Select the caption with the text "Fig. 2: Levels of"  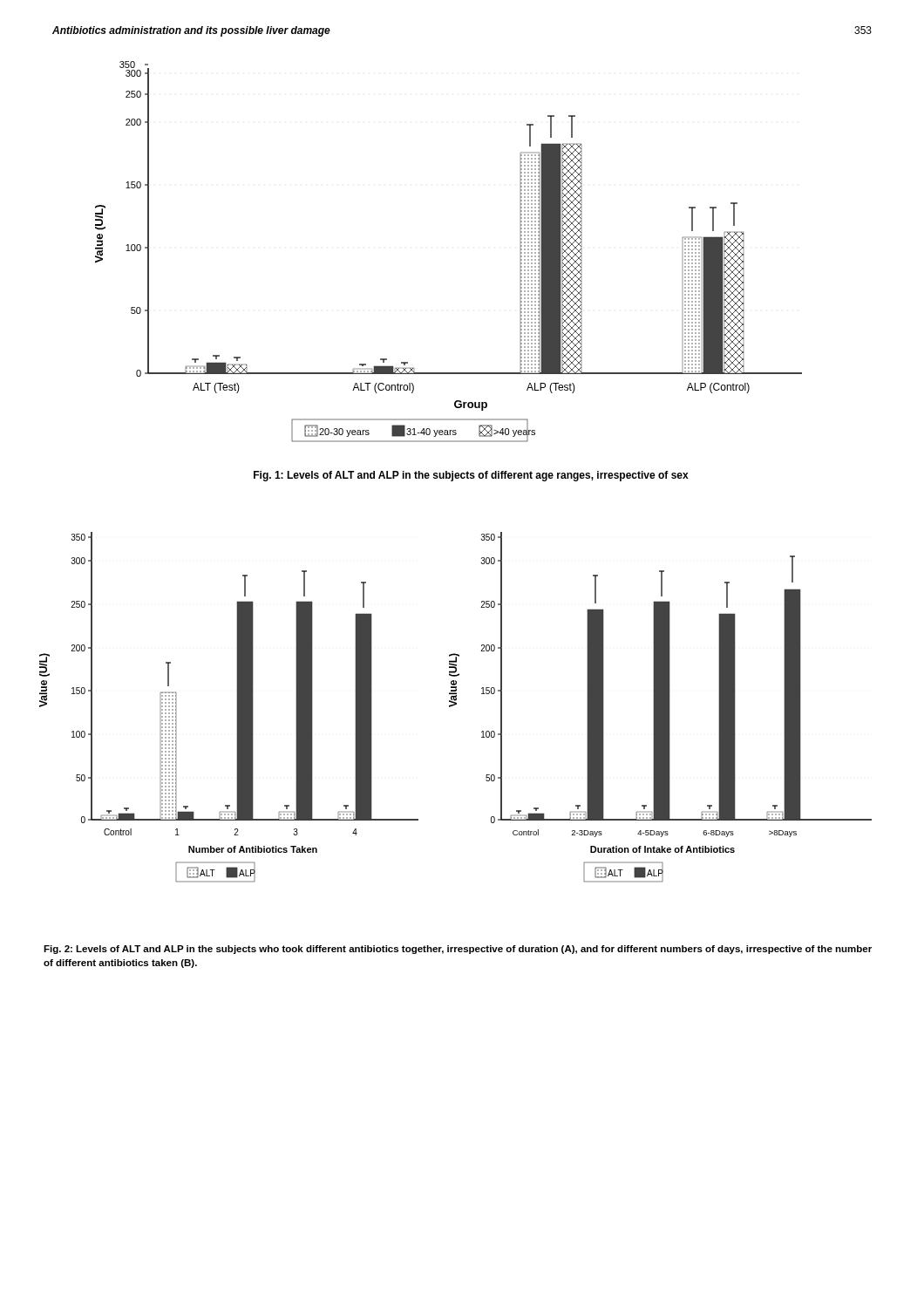pos(458,956)
